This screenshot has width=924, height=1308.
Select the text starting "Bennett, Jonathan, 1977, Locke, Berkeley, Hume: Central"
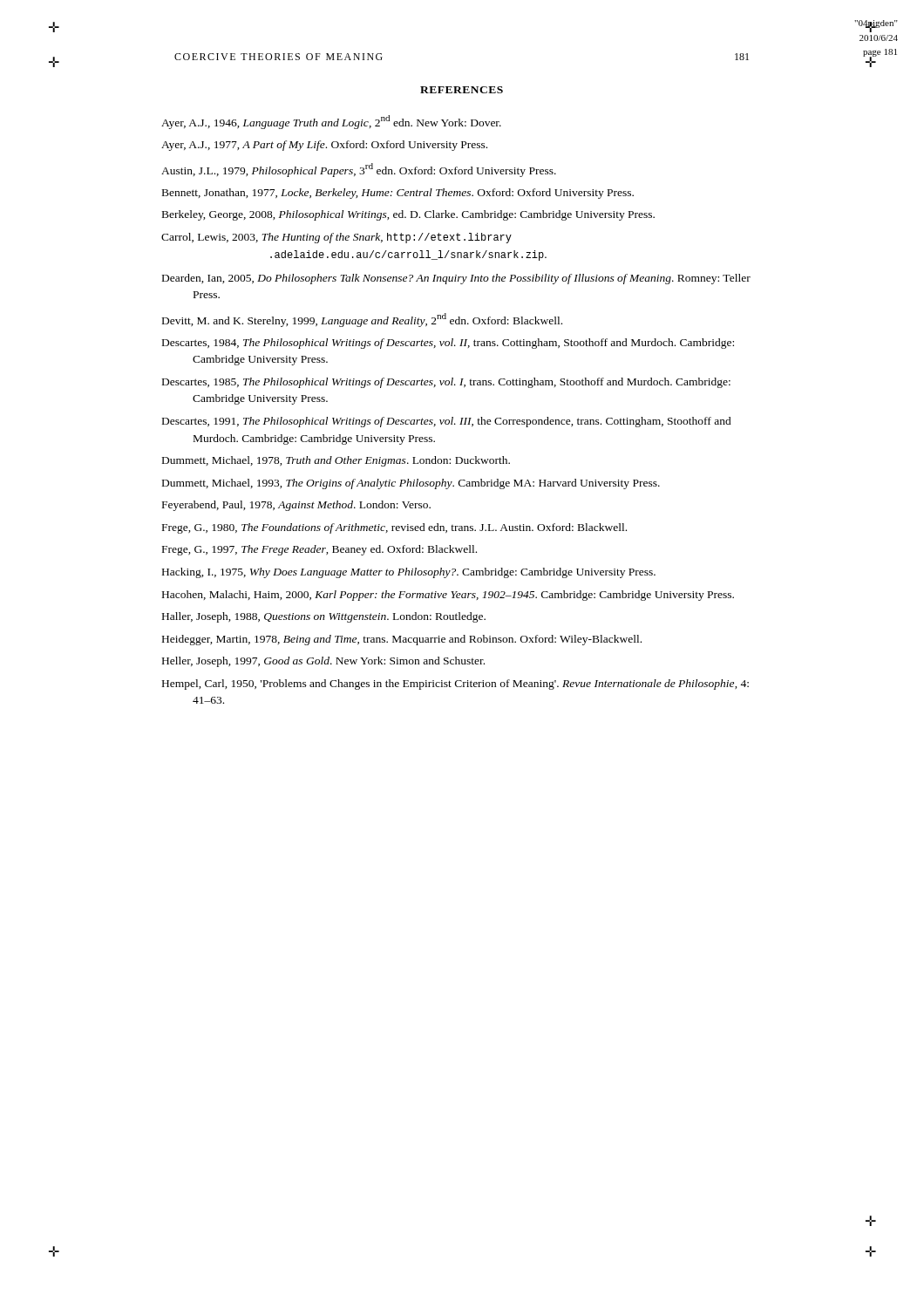tap(398, 192)
